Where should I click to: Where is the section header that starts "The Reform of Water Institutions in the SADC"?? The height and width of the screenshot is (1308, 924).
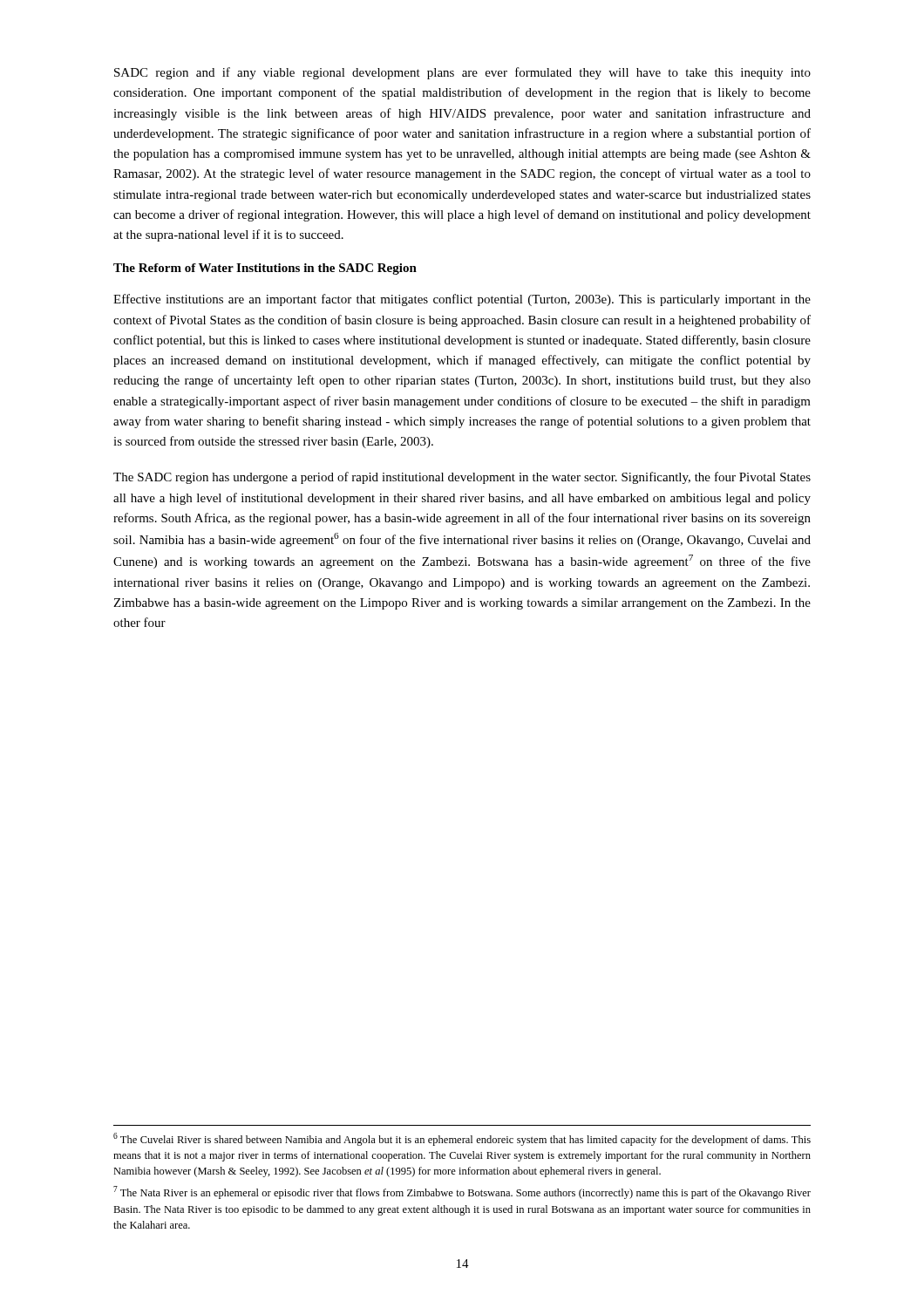[265, 268]
